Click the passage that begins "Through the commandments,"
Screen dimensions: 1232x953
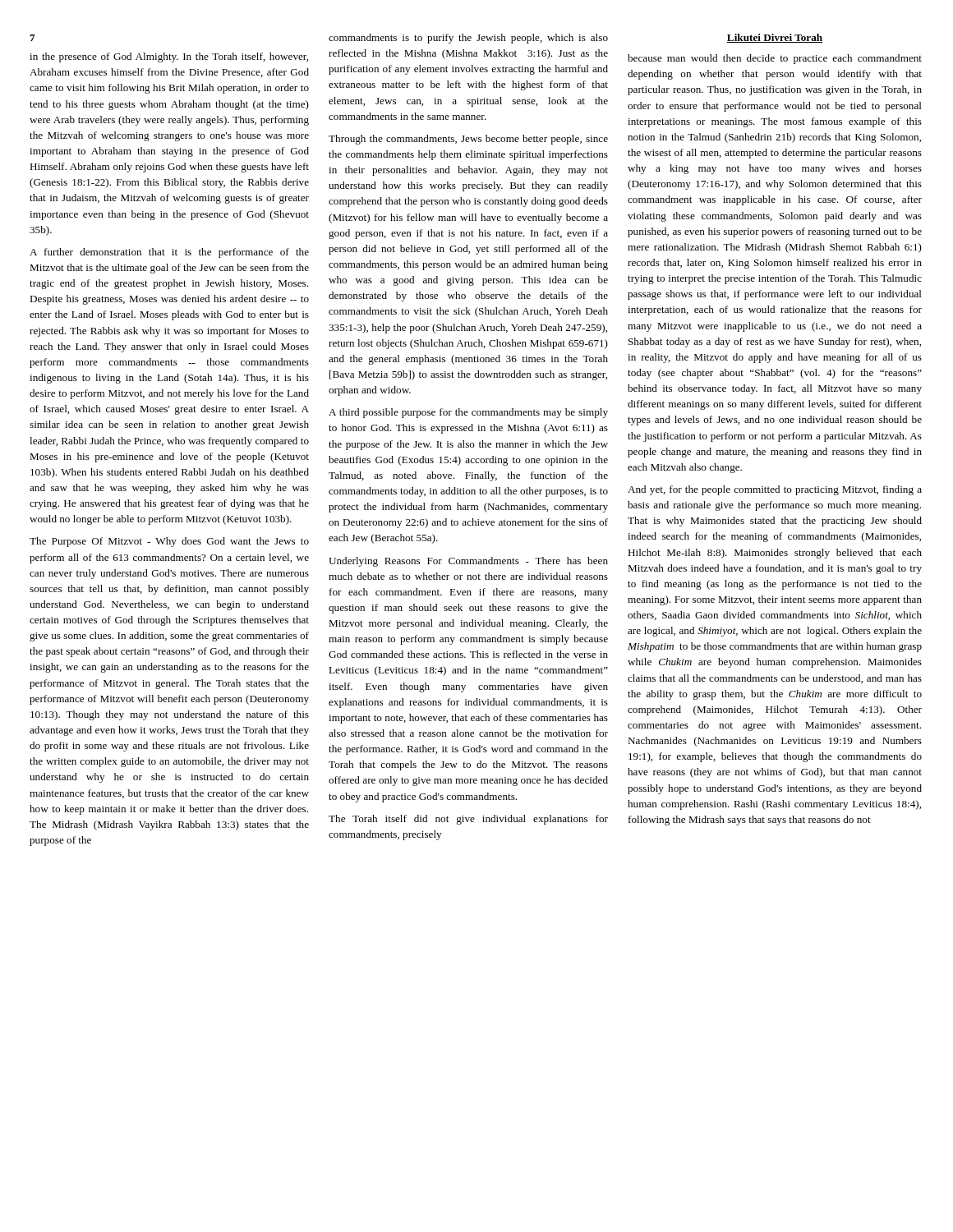pyautogui.click(x=468, y=264)
